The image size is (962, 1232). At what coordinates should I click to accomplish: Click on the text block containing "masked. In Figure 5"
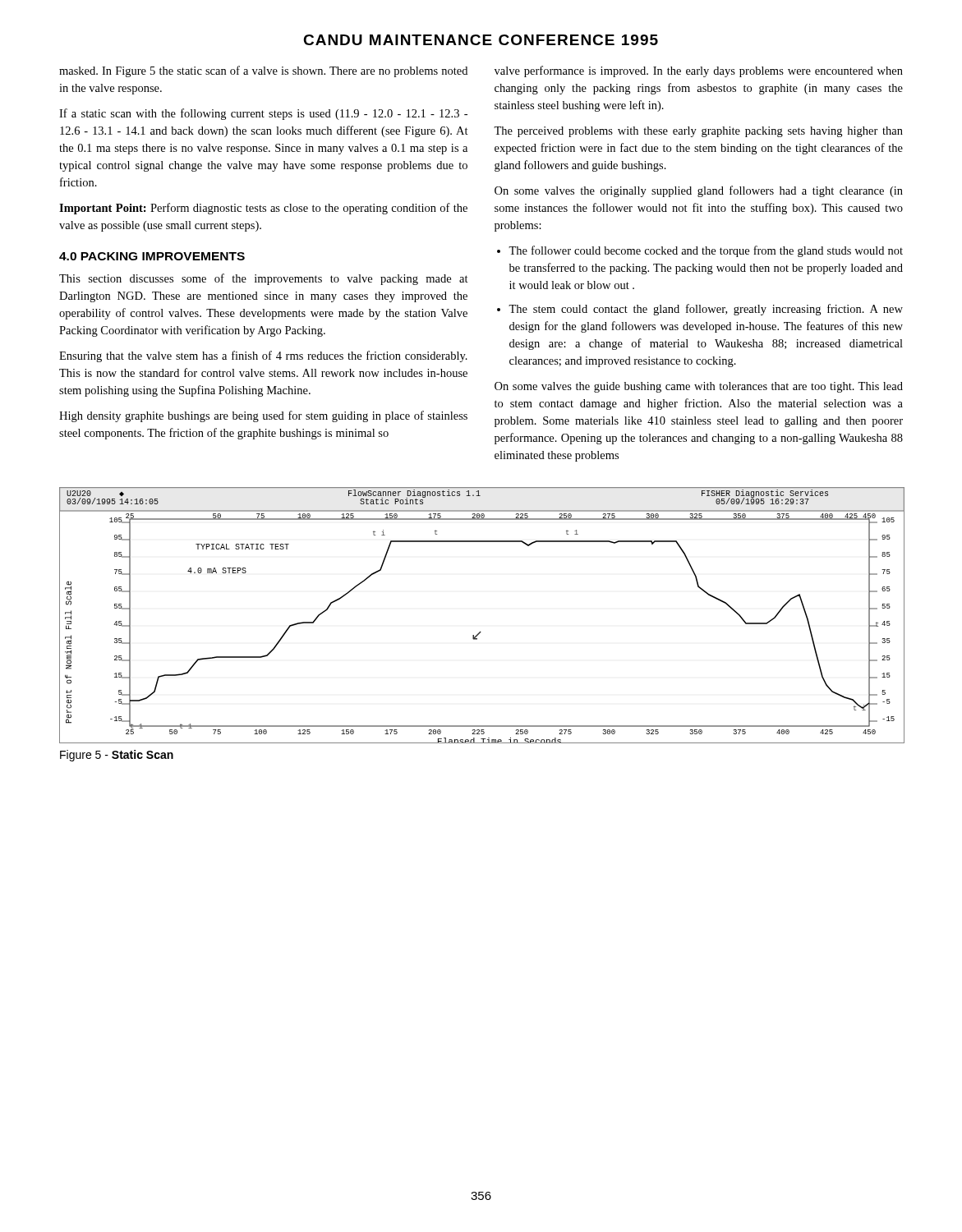pos(263,80)
